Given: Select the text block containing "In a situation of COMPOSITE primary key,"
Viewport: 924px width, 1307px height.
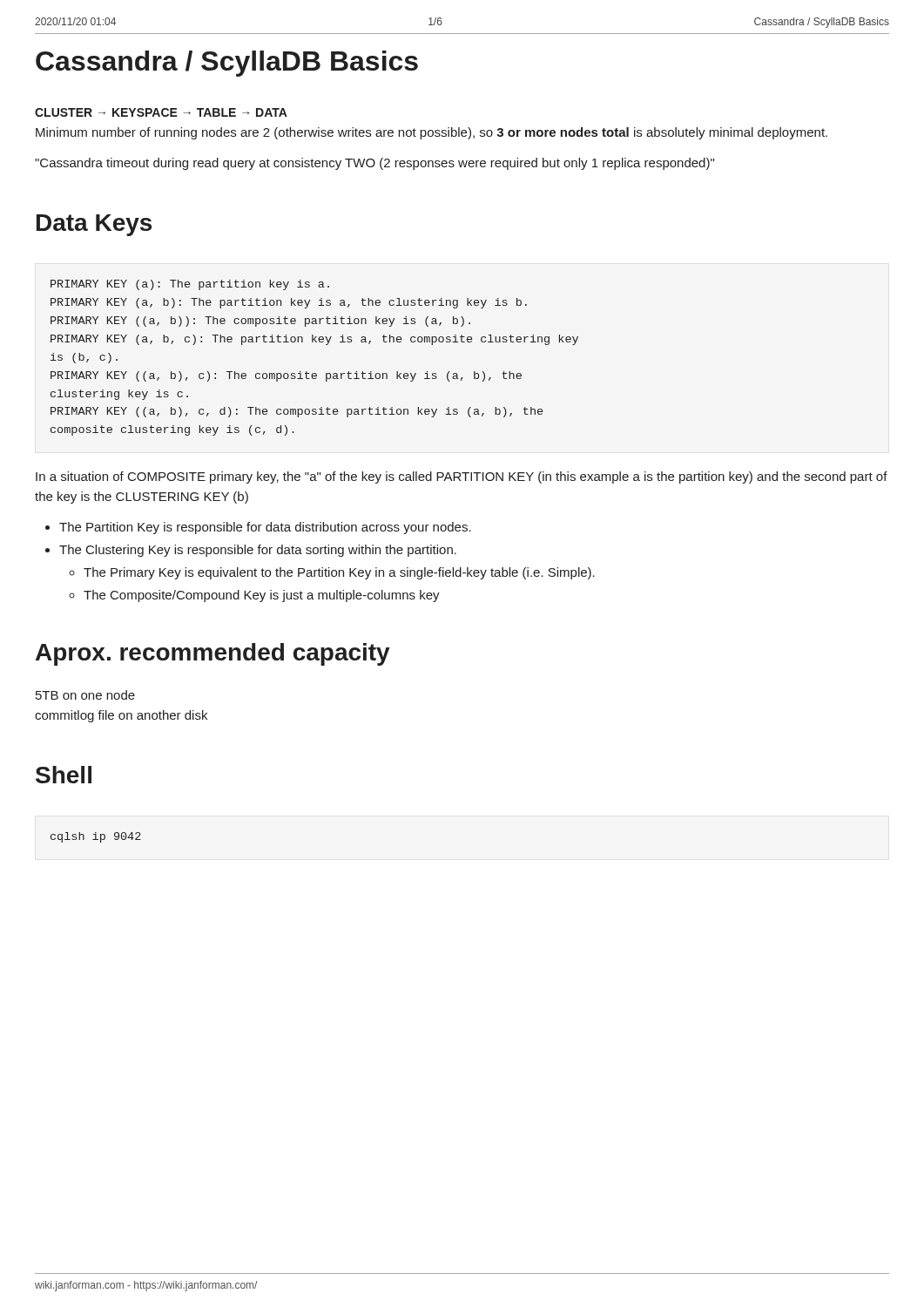Looking at the screenshot, I should click(x=461, y=486).
